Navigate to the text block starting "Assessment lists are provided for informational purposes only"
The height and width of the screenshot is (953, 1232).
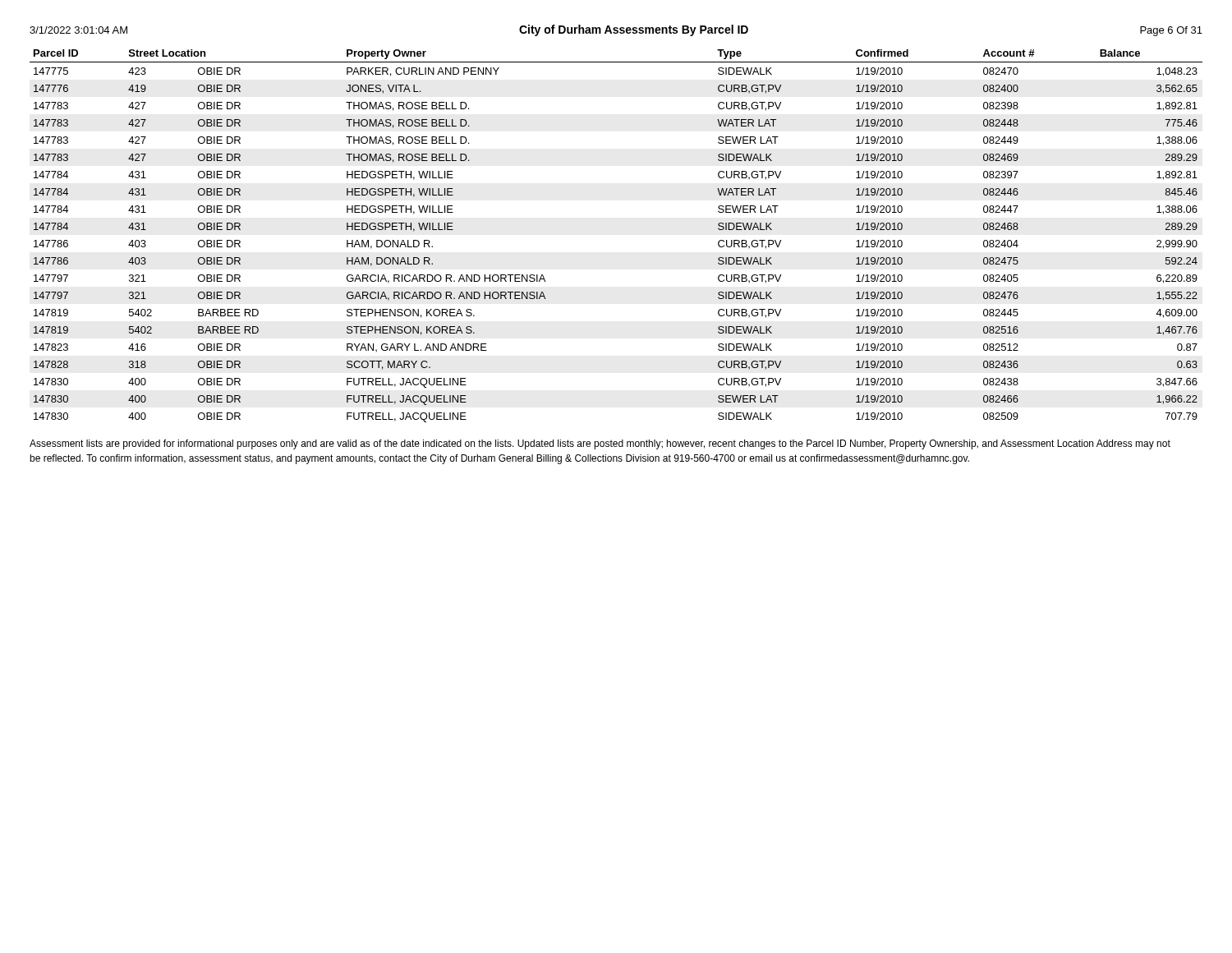[600, 451]
